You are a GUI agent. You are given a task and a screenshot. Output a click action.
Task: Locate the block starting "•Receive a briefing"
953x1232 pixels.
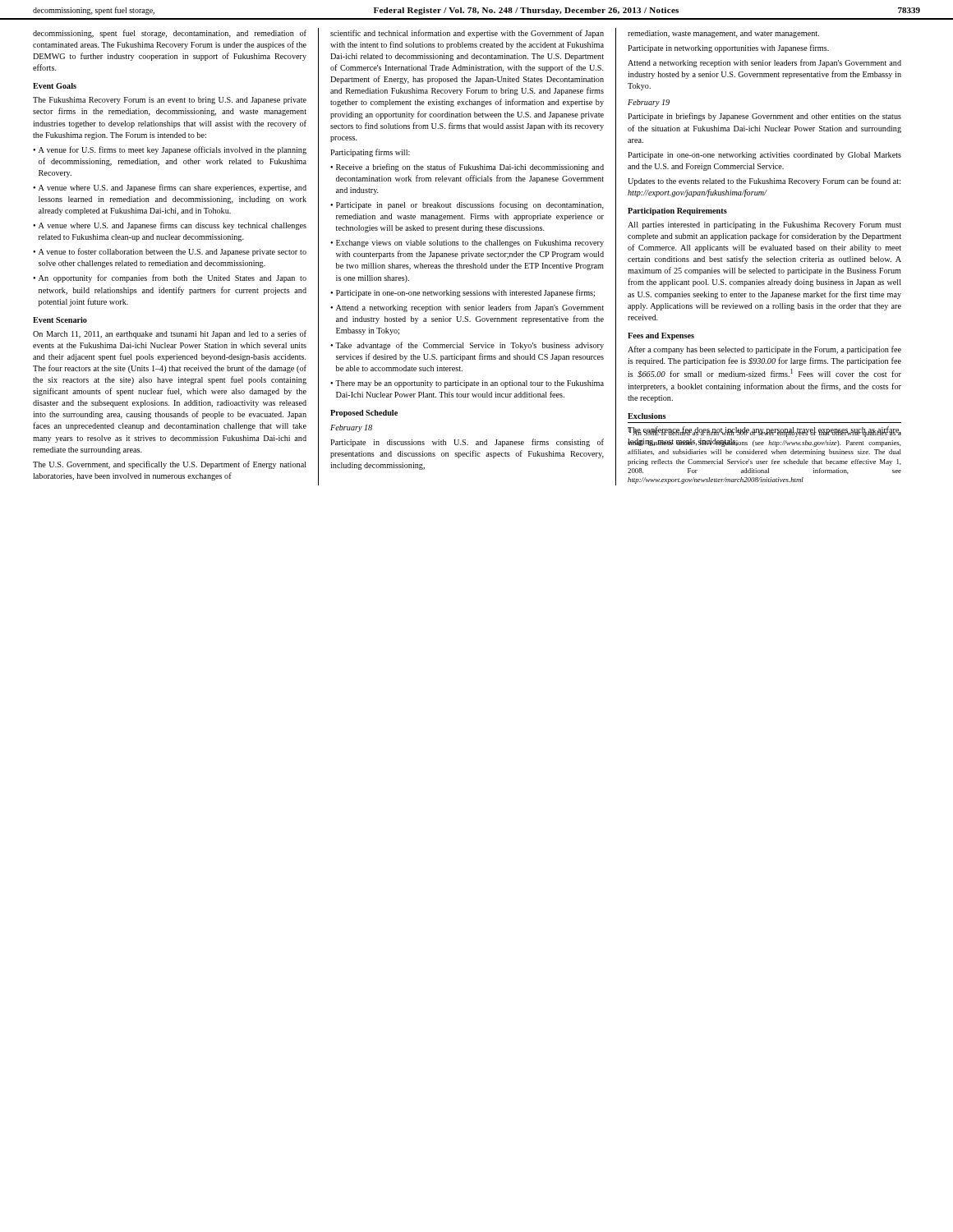[x=467, y=179]
